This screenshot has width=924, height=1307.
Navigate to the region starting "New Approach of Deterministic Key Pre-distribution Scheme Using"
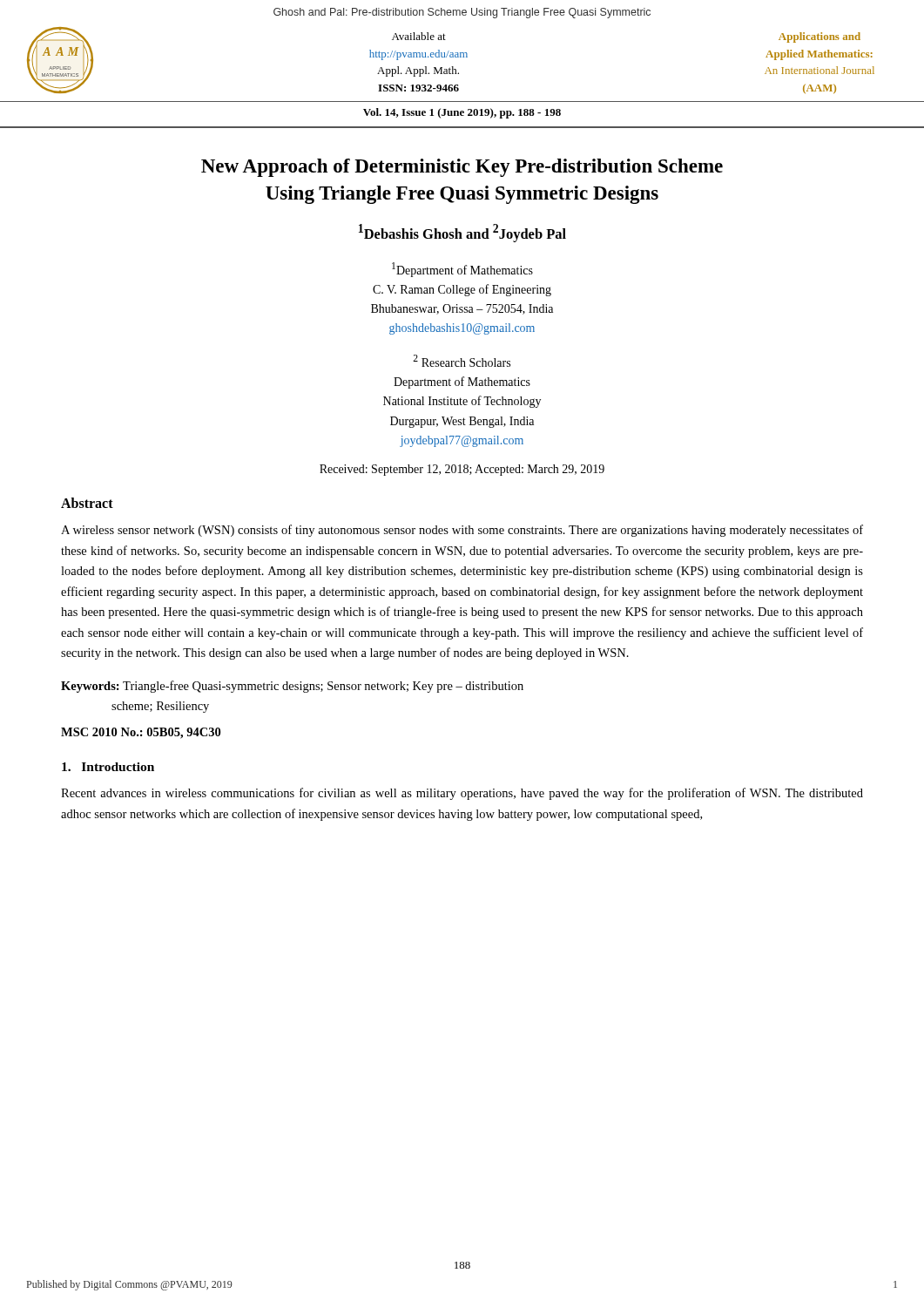[462, 180]
